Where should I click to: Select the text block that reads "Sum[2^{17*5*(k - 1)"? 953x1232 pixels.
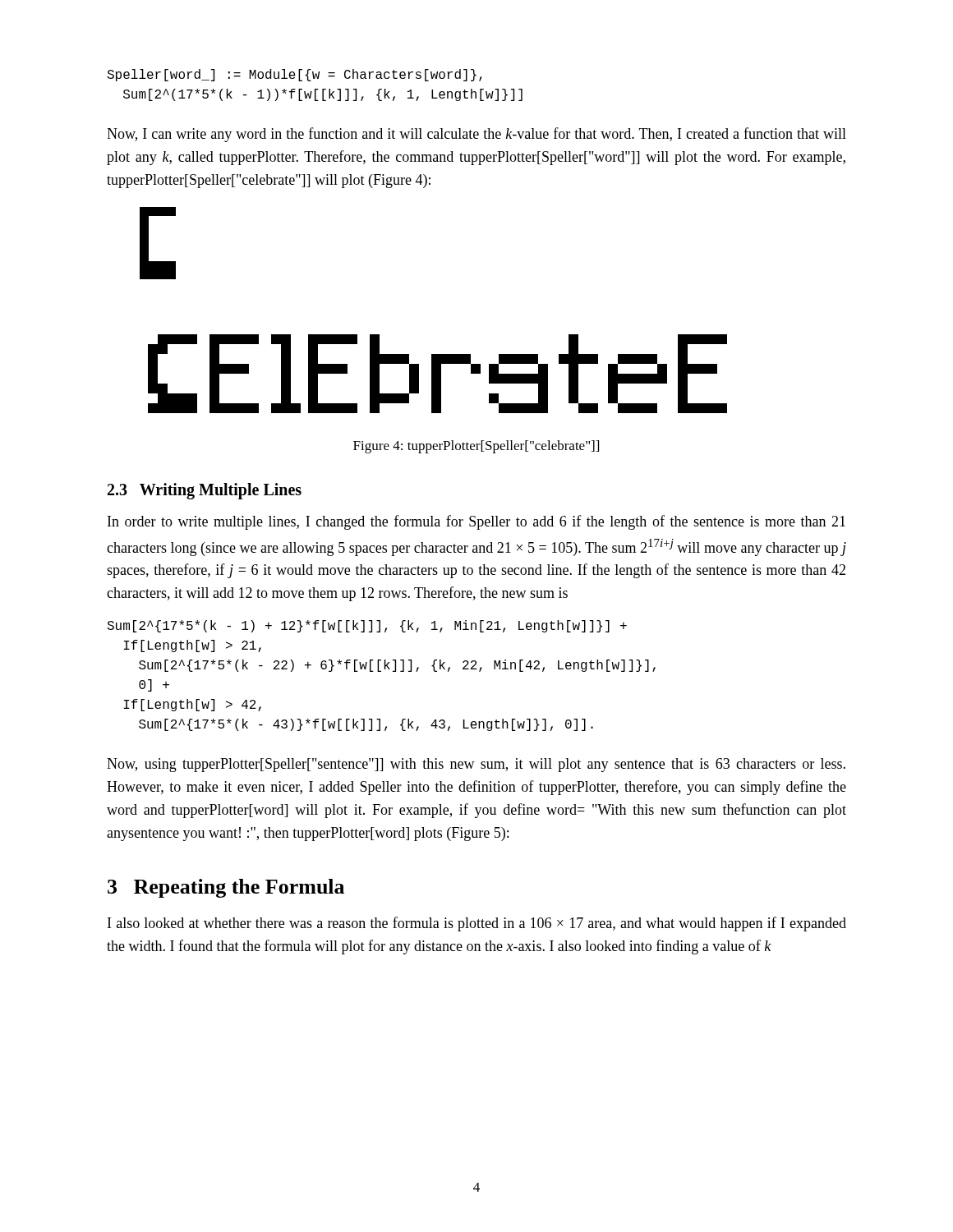[476, 676]
